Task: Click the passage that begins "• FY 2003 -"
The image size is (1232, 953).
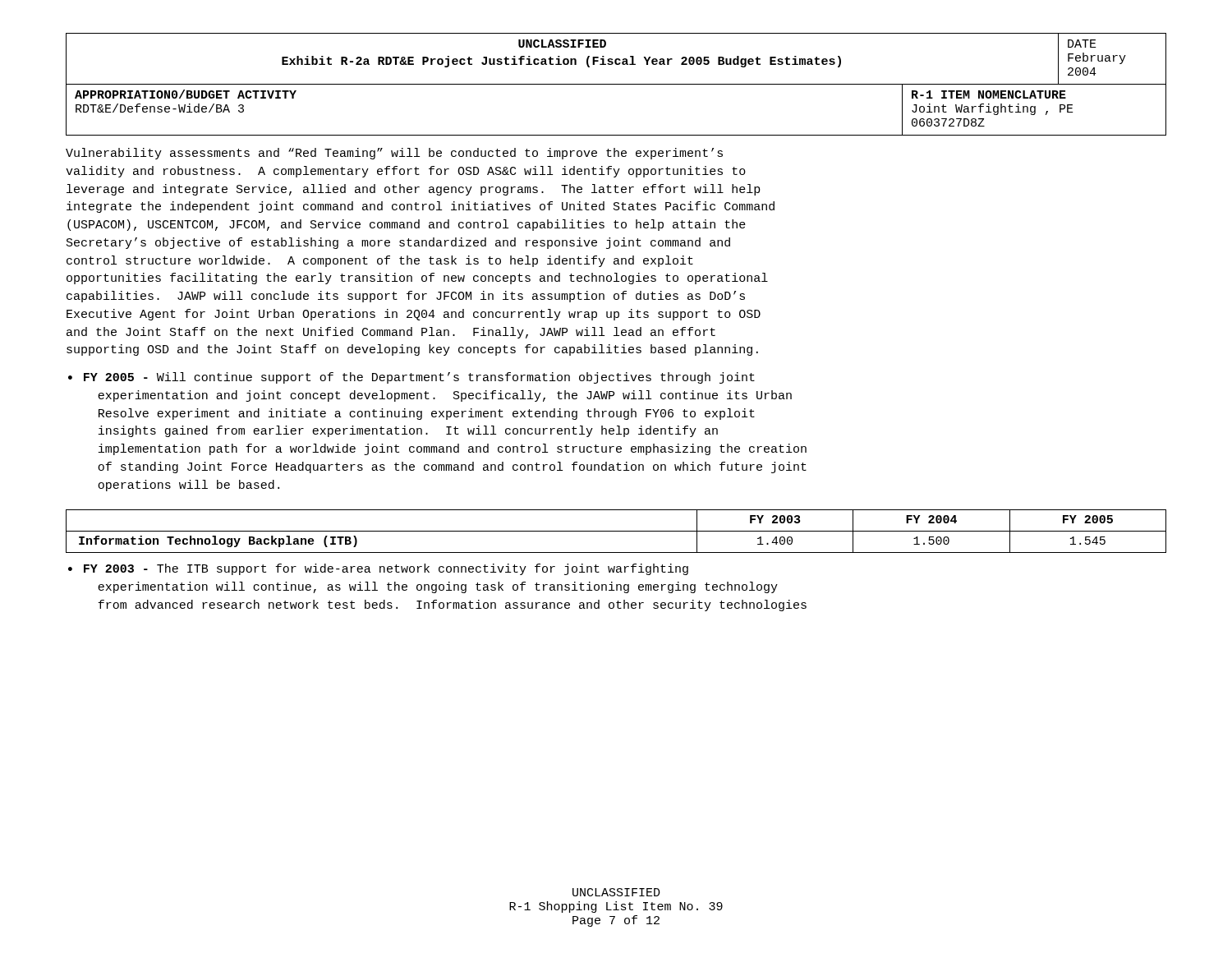Action: pos(616,588)
